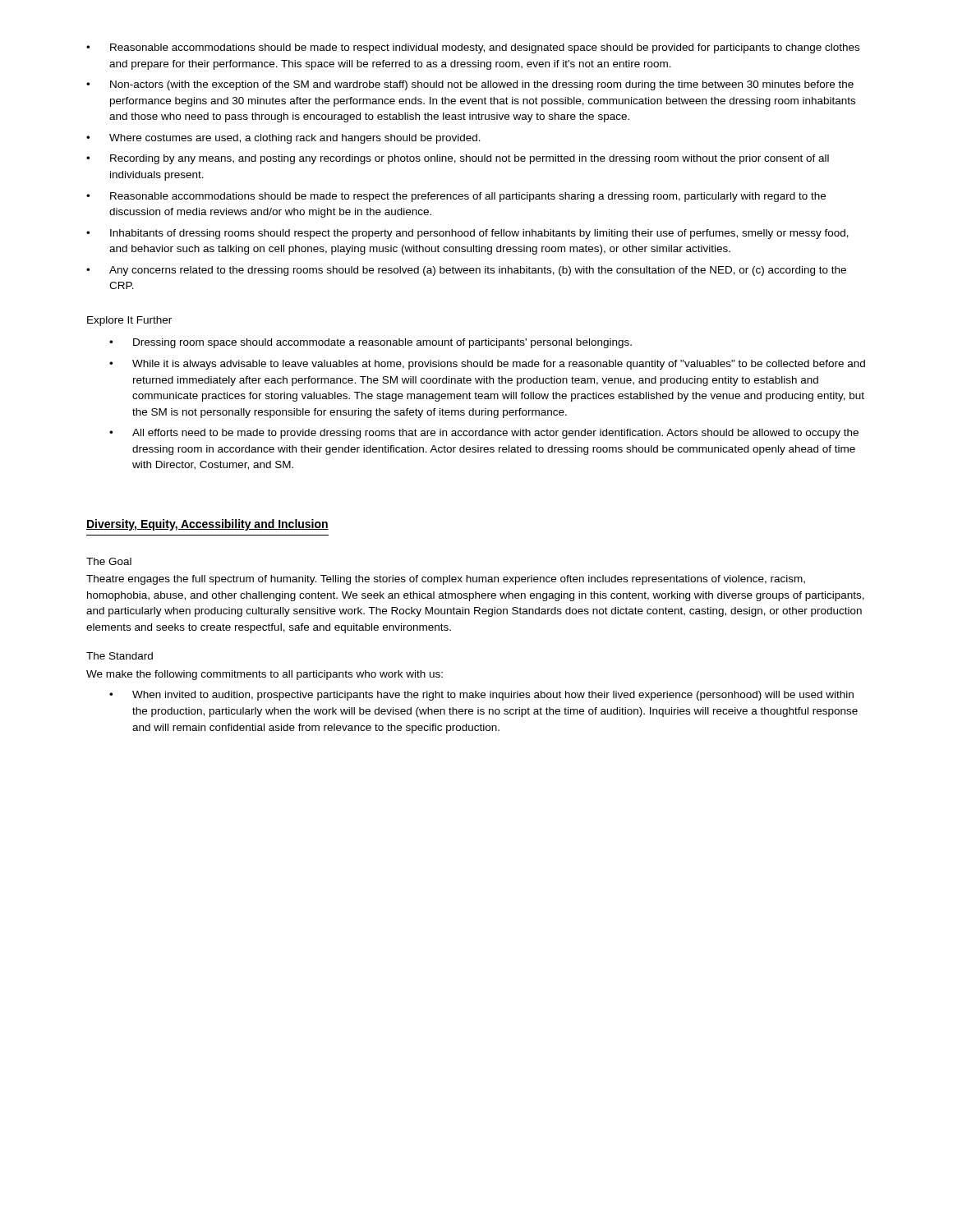Screen dimensions: 1232x953
Task: Find "The Goal" on this page
Action: click(x=109, y=561)
